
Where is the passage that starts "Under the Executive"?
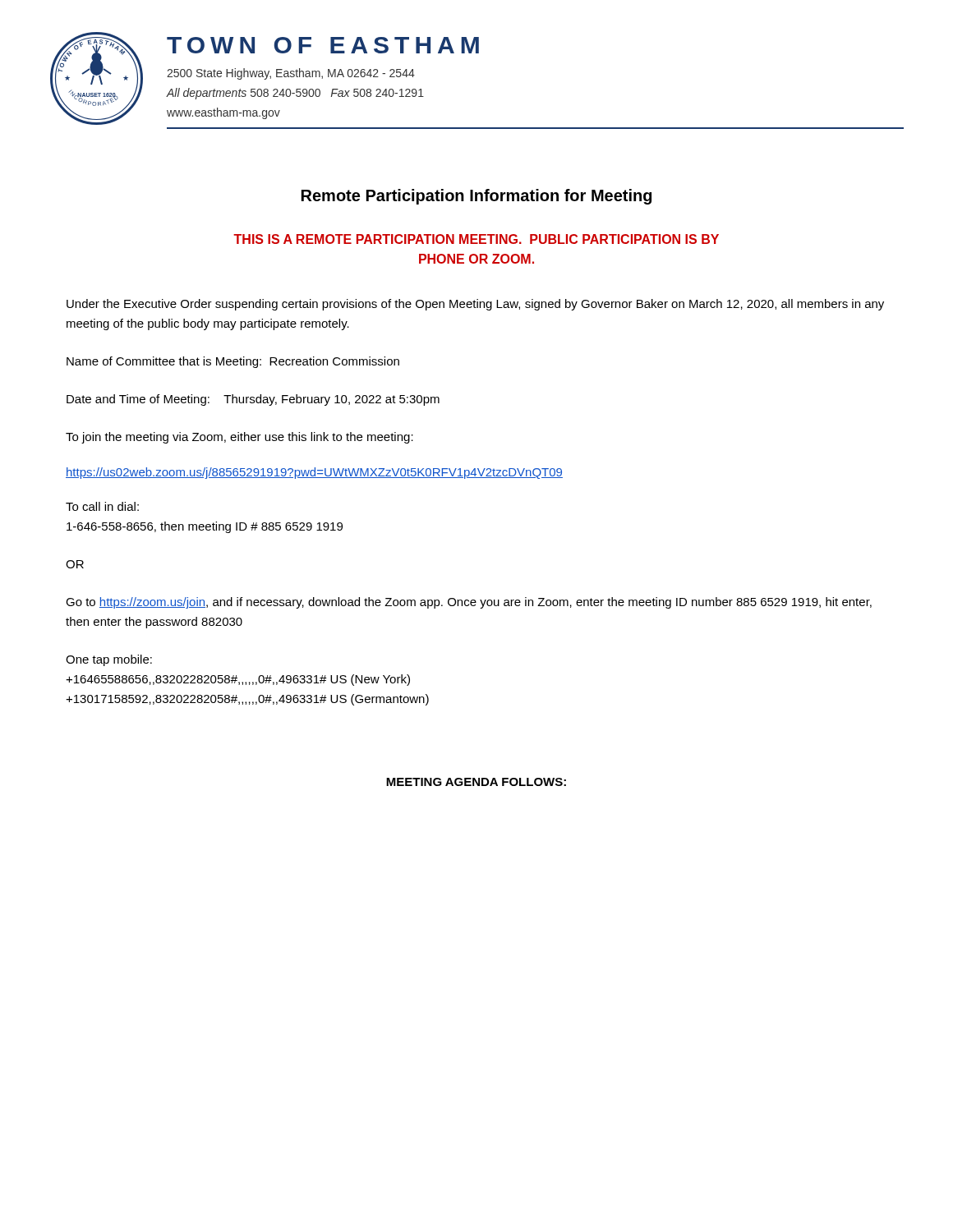(475, 314)
